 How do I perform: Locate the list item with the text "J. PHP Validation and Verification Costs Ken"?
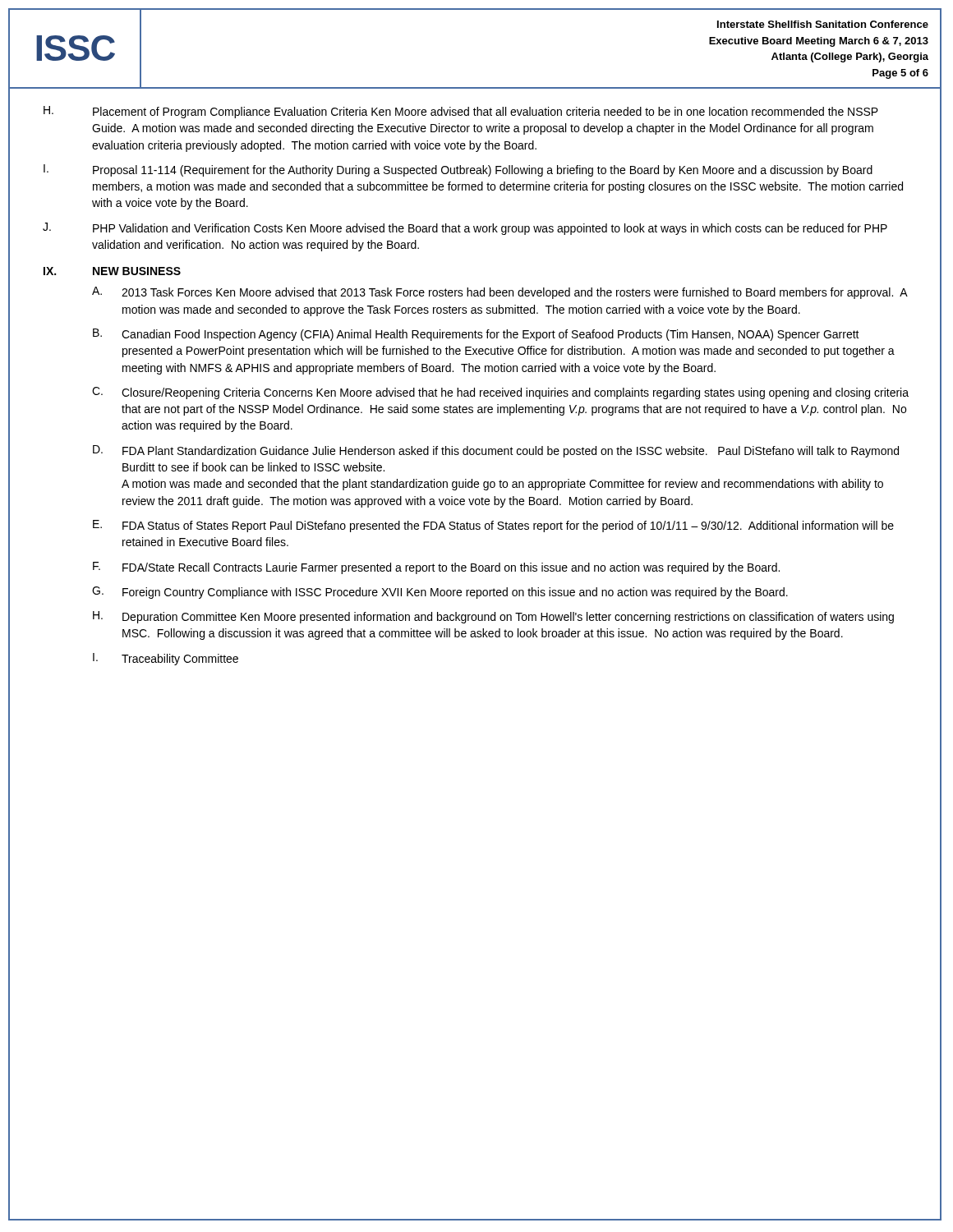pos(476,237)
